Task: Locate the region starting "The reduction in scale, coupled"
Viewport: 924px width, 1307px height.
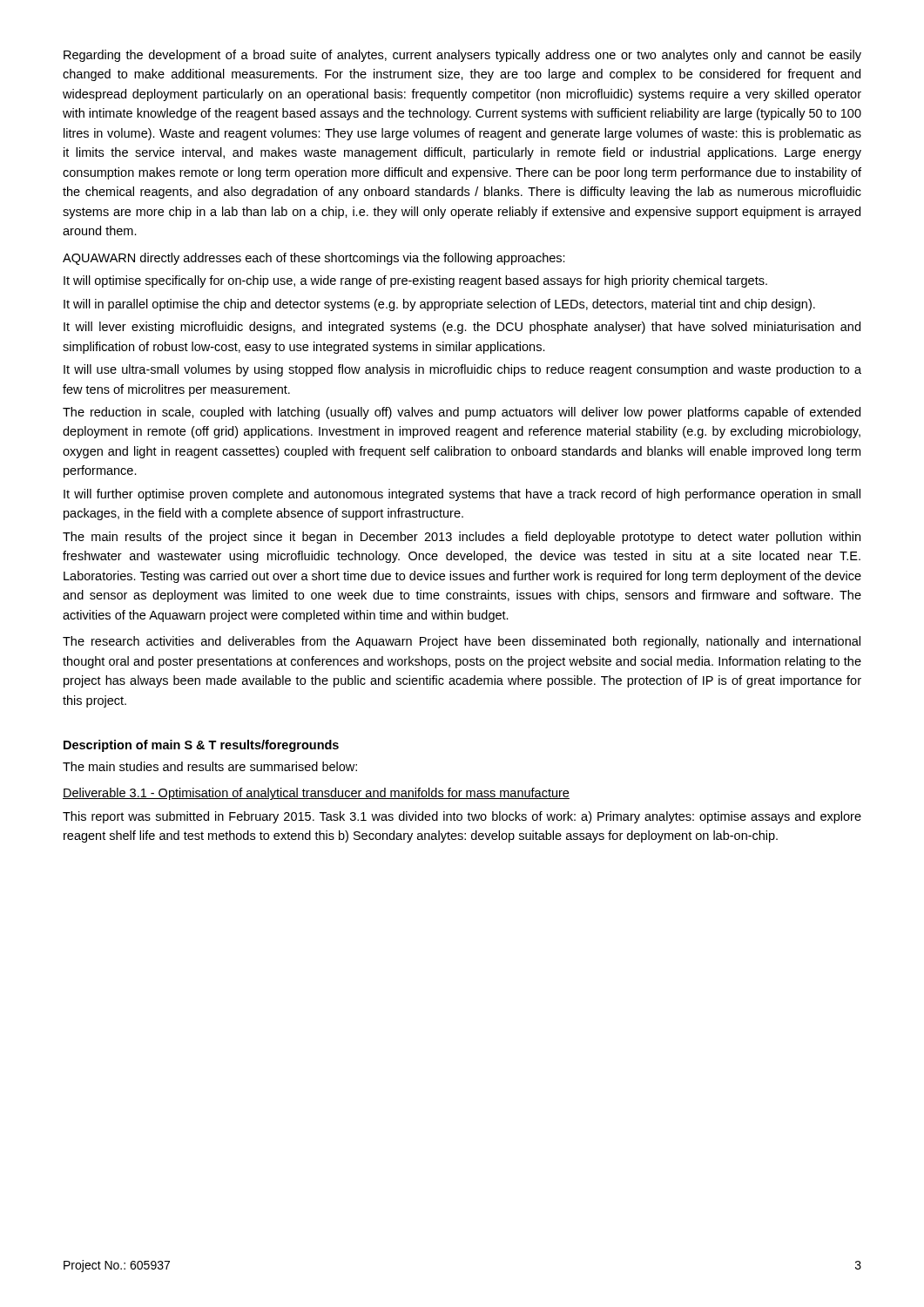Action: pos(462,442)
